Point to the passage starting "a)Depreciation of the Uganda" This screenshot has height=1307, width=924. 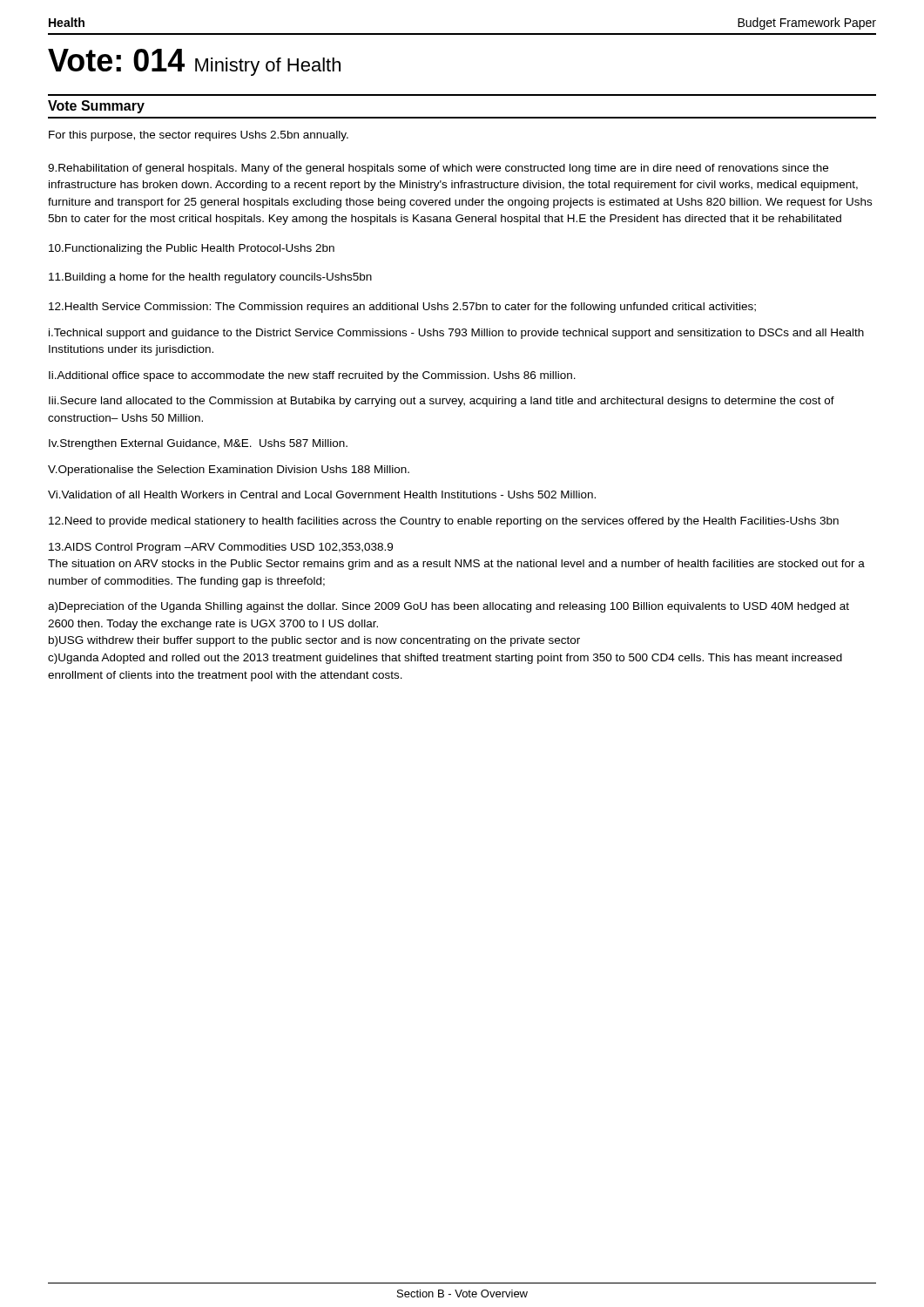coord(449,640)
